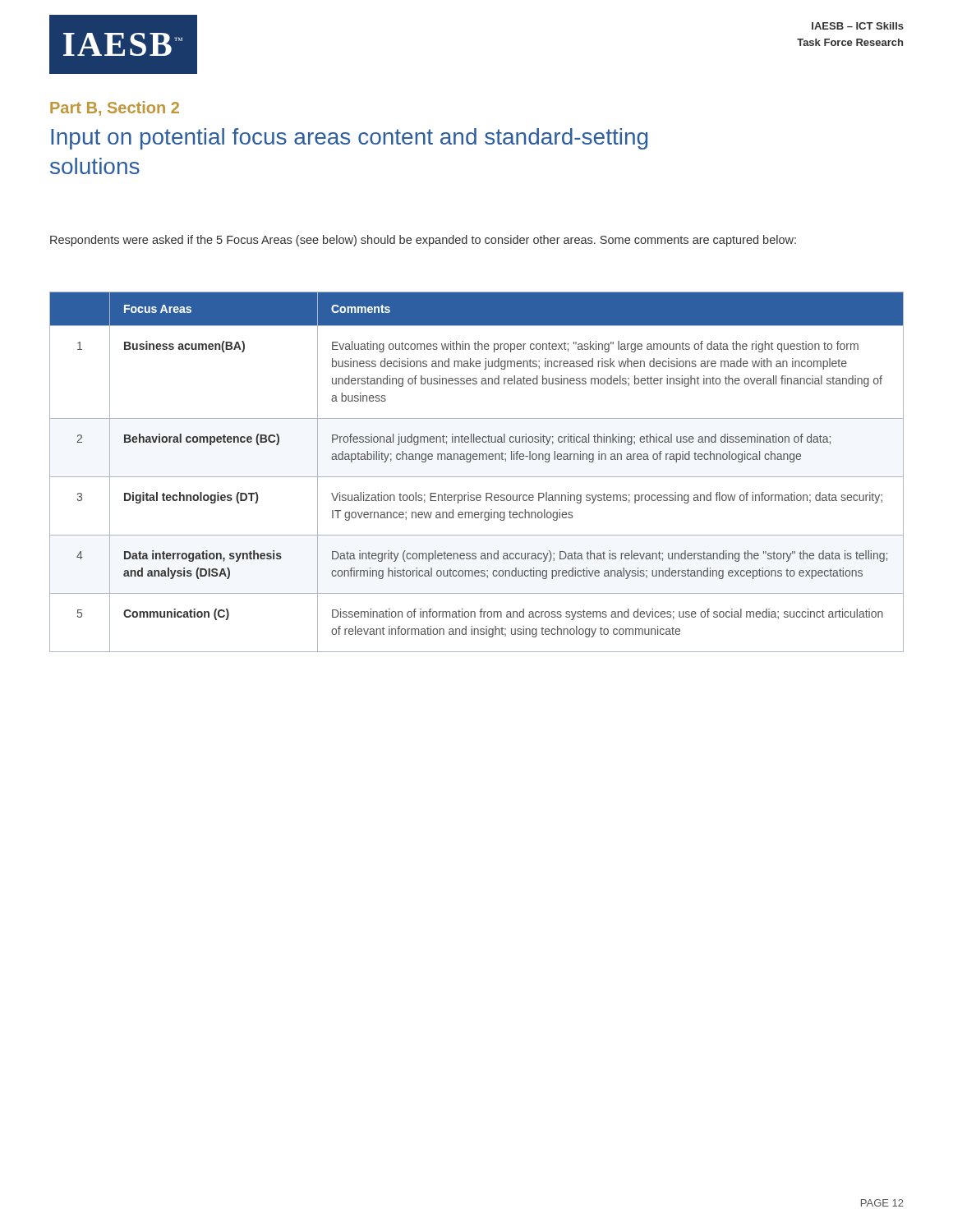Select the logo

coord(123,44)
